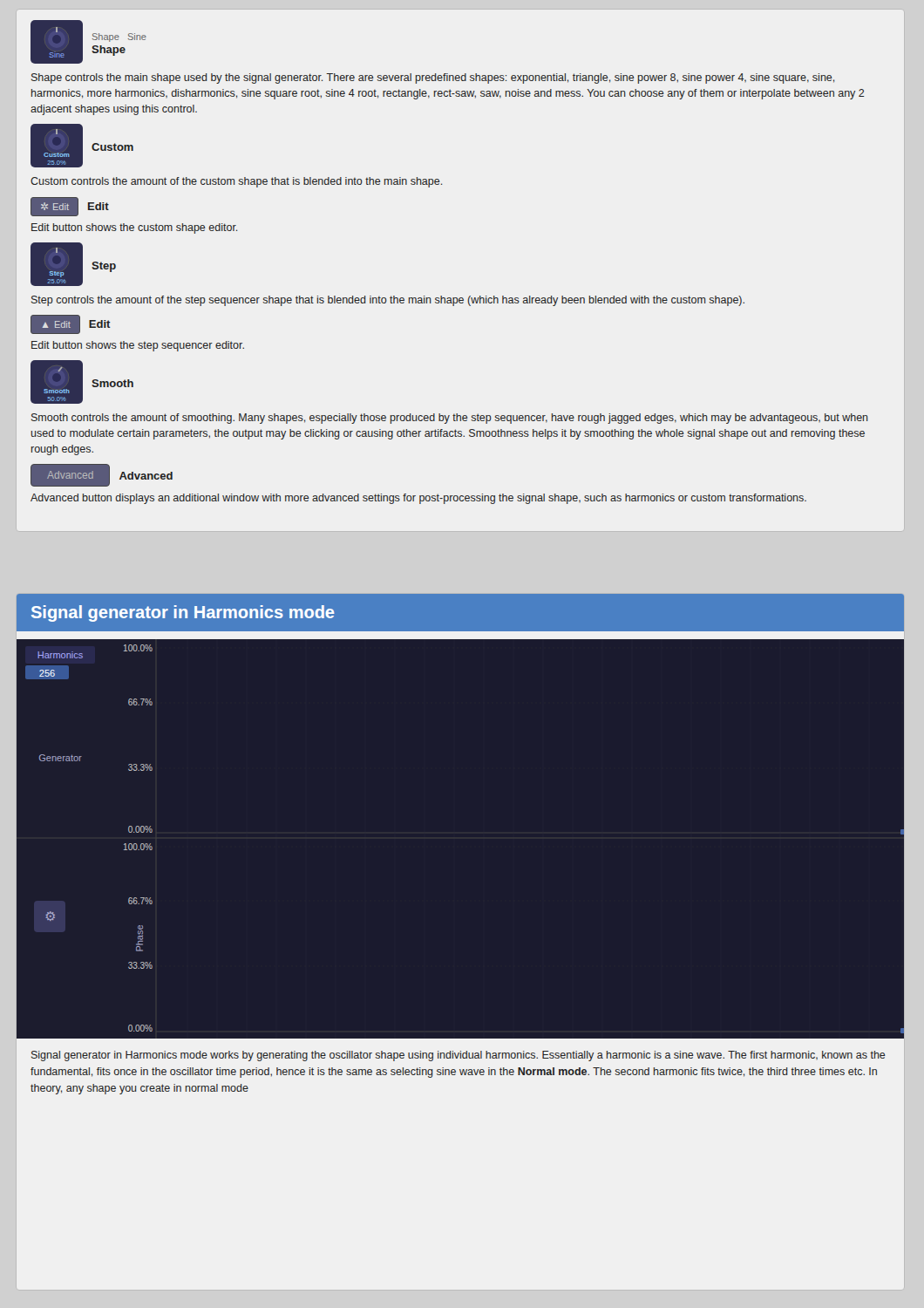Point to "Edit button shows the step sequencer editor."

tap(138, 345)
